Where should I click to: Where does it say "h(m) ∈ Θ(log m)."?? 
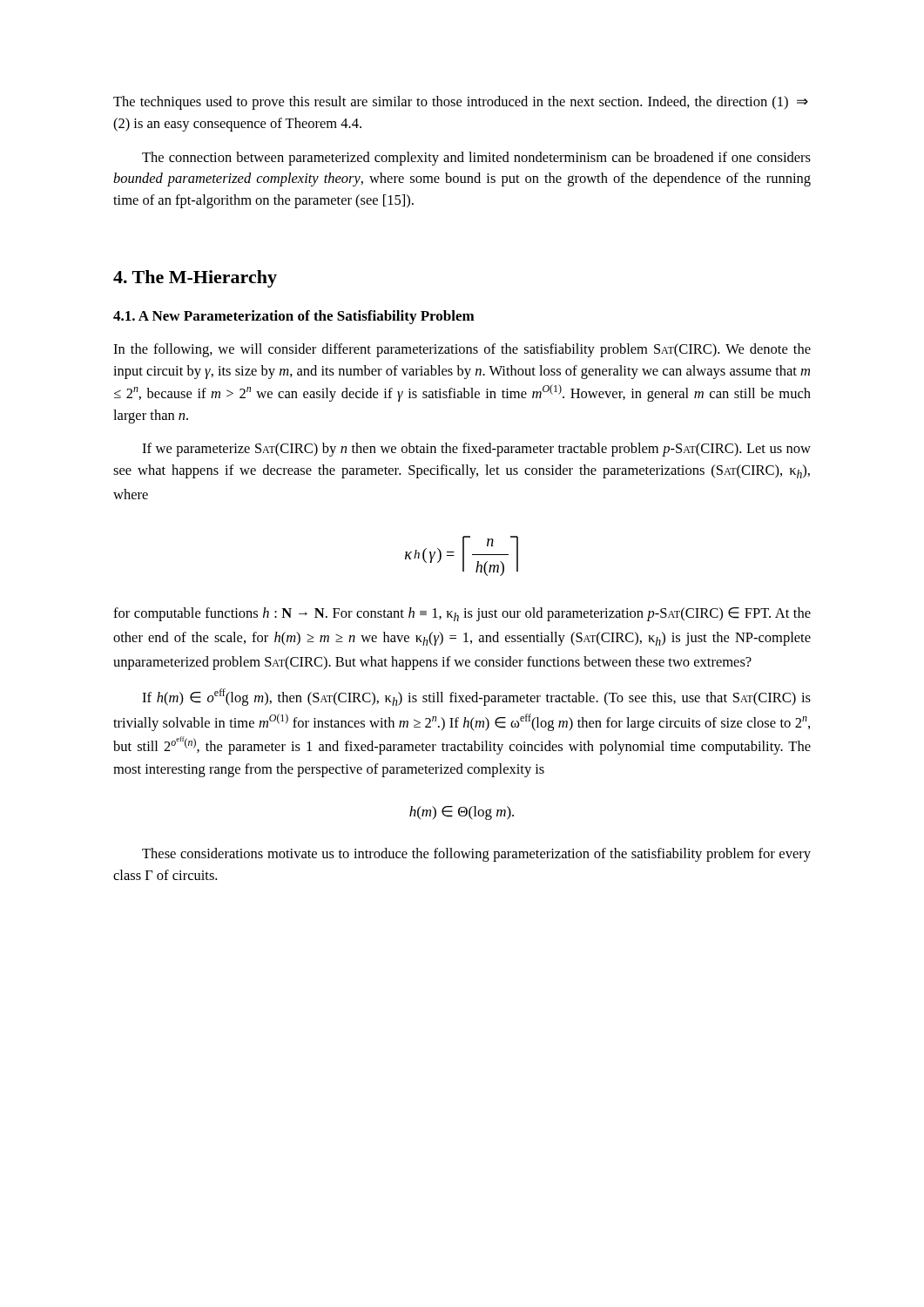tap(462, 812)
